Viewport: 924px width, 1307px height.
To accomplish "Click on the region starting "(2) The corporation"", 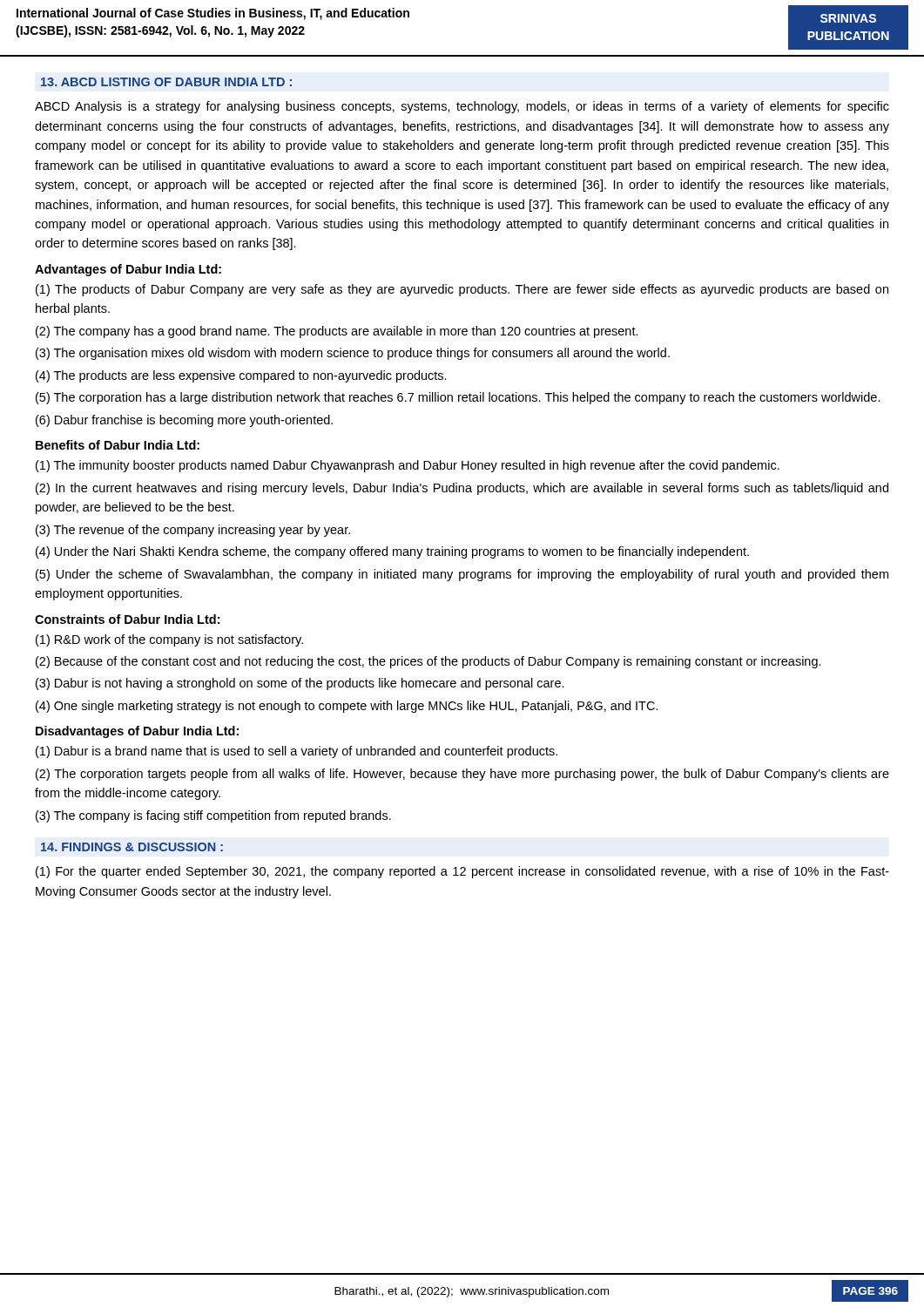I will click(462, 783).
